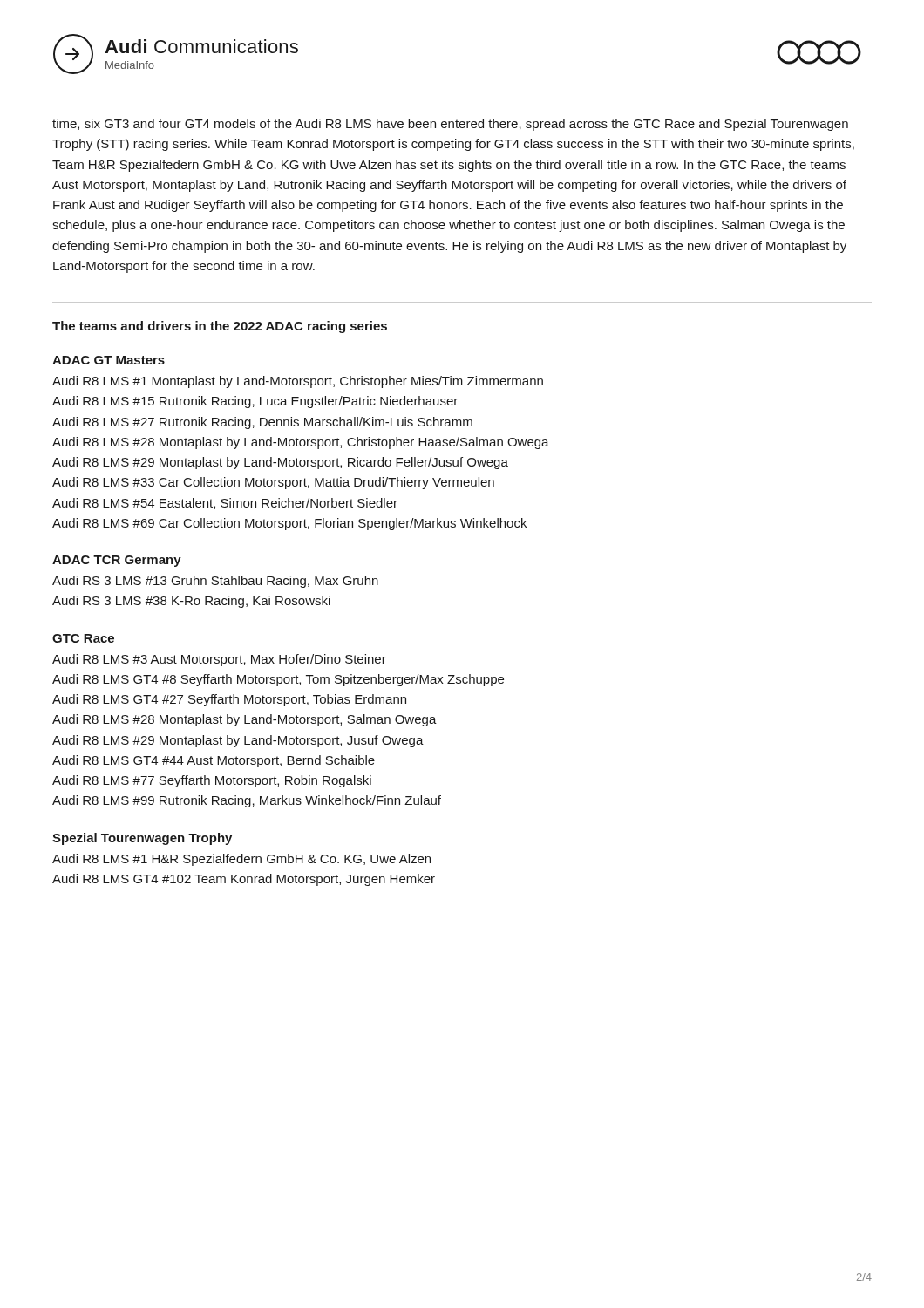Image resolution: width=924 pixels, height=1308 pixels.
Task: Click on the text starting "Audi R8 LMS GT4 #44"
Action: (214, 760)
